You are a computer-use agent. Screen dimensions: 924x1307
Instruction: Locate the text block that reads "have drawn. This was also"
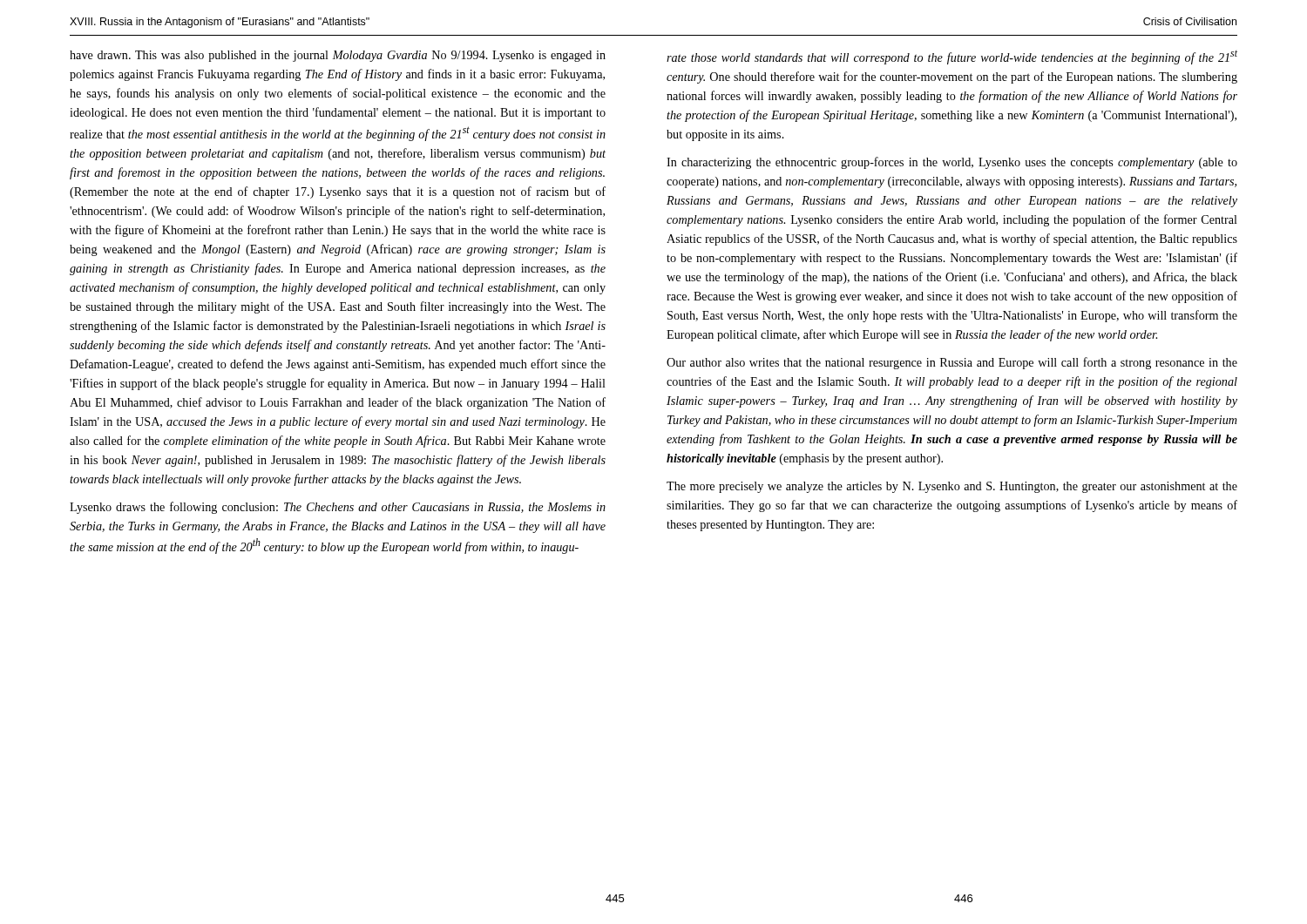pos(338,301)
